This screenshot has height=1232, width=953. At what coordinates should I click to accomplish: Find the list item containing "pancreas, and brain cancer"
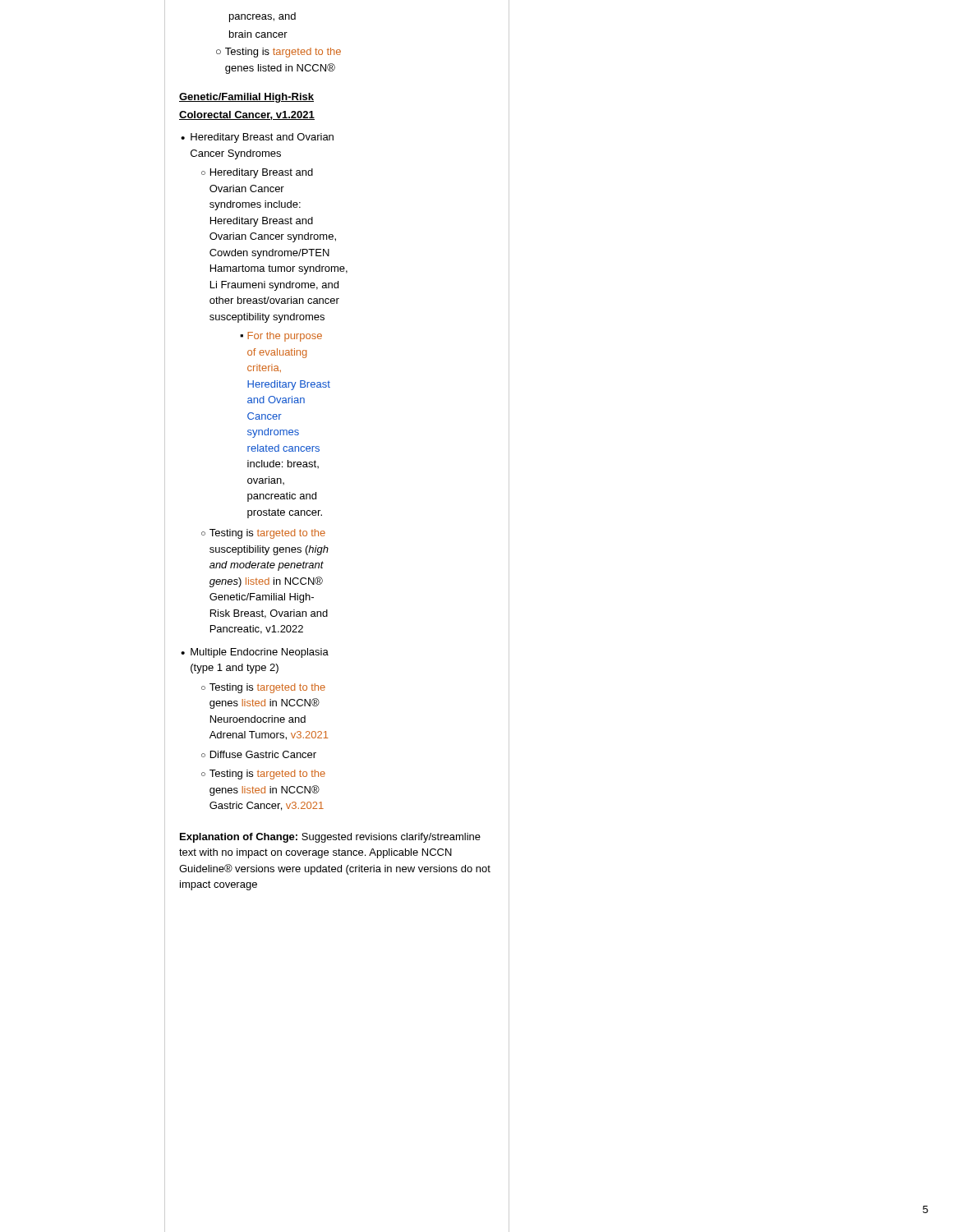(262, 17)
